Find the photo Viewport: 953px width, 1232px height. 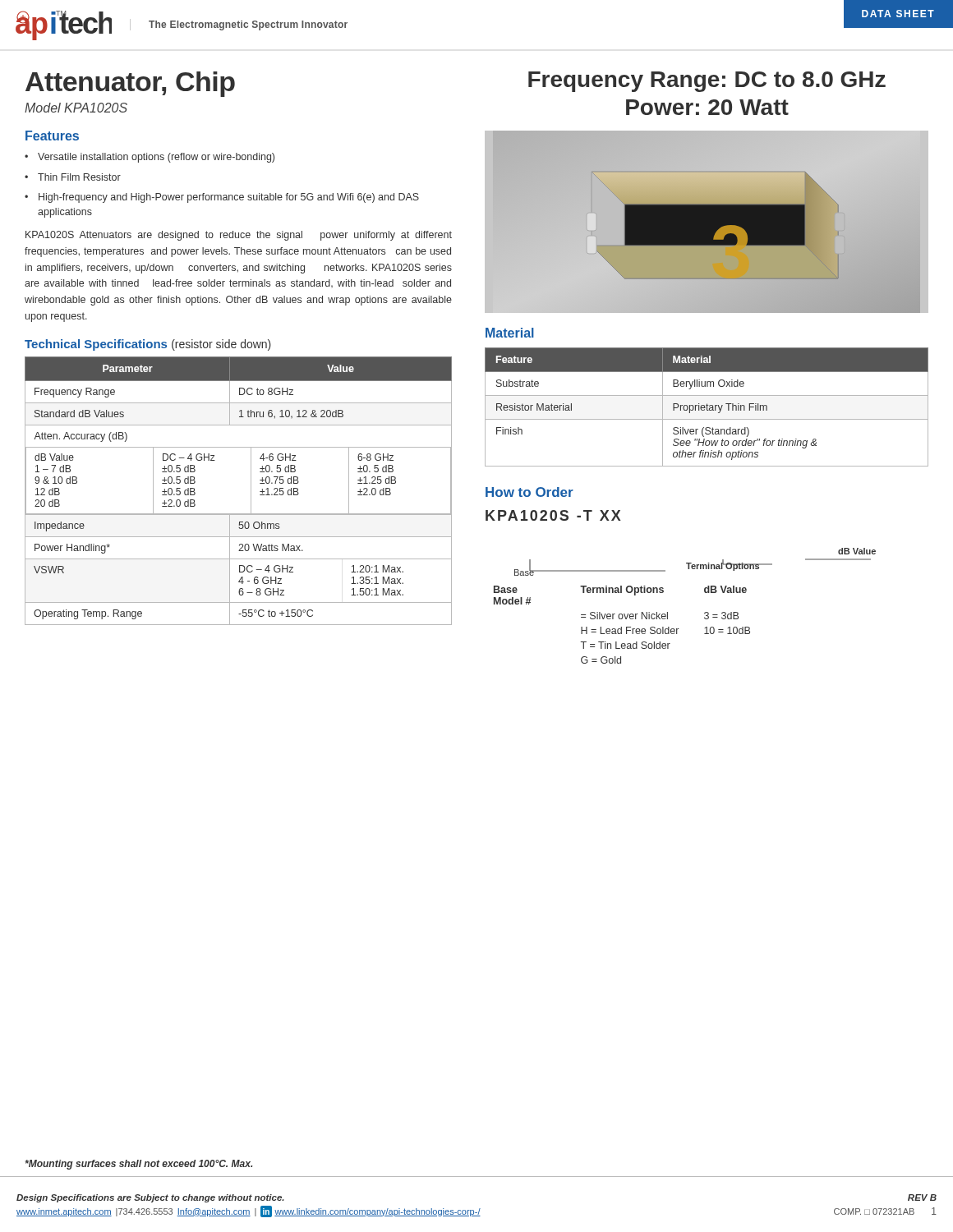pos(707,222)
